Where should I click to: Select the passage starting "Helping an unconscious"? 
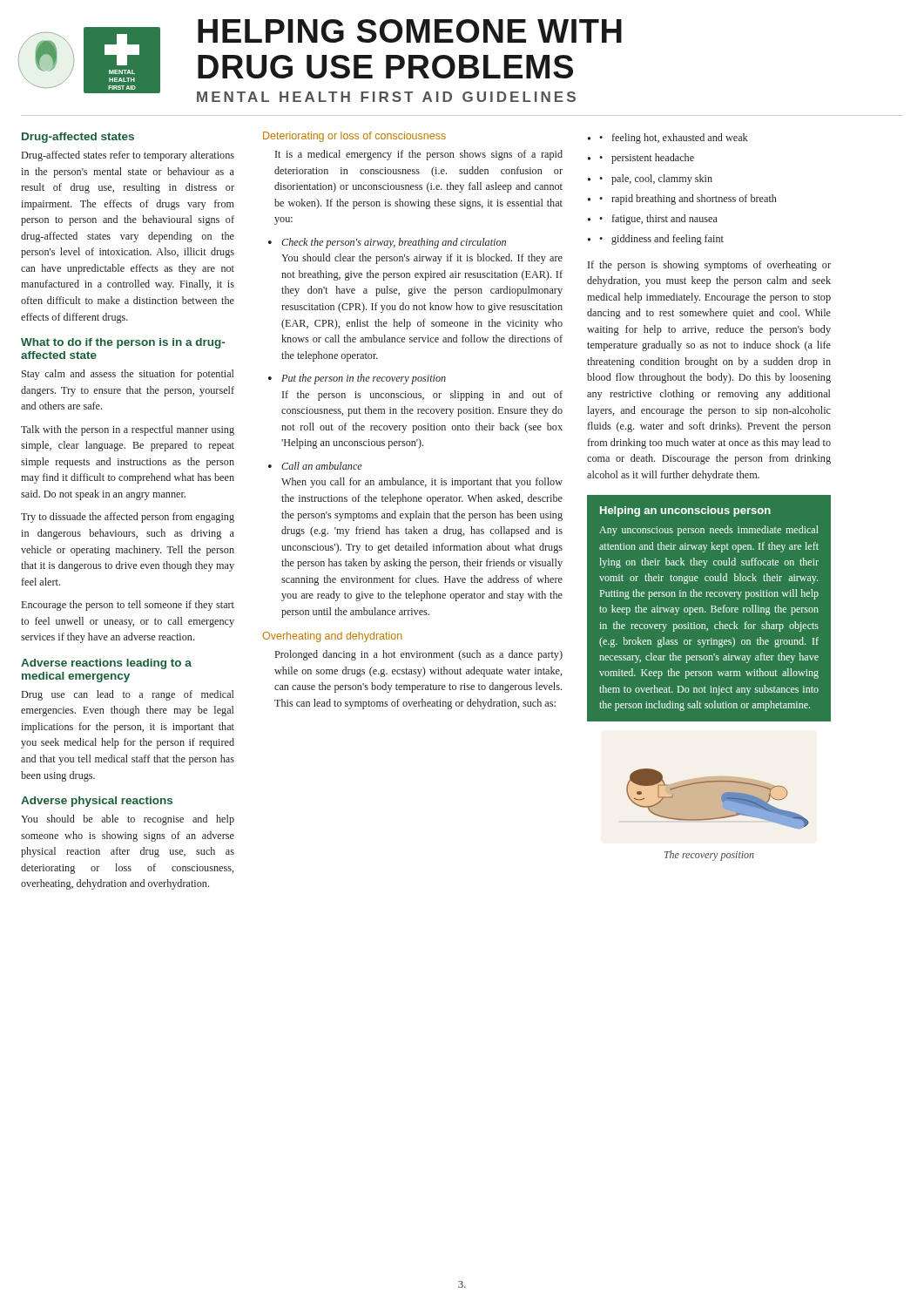click(709, 608)
